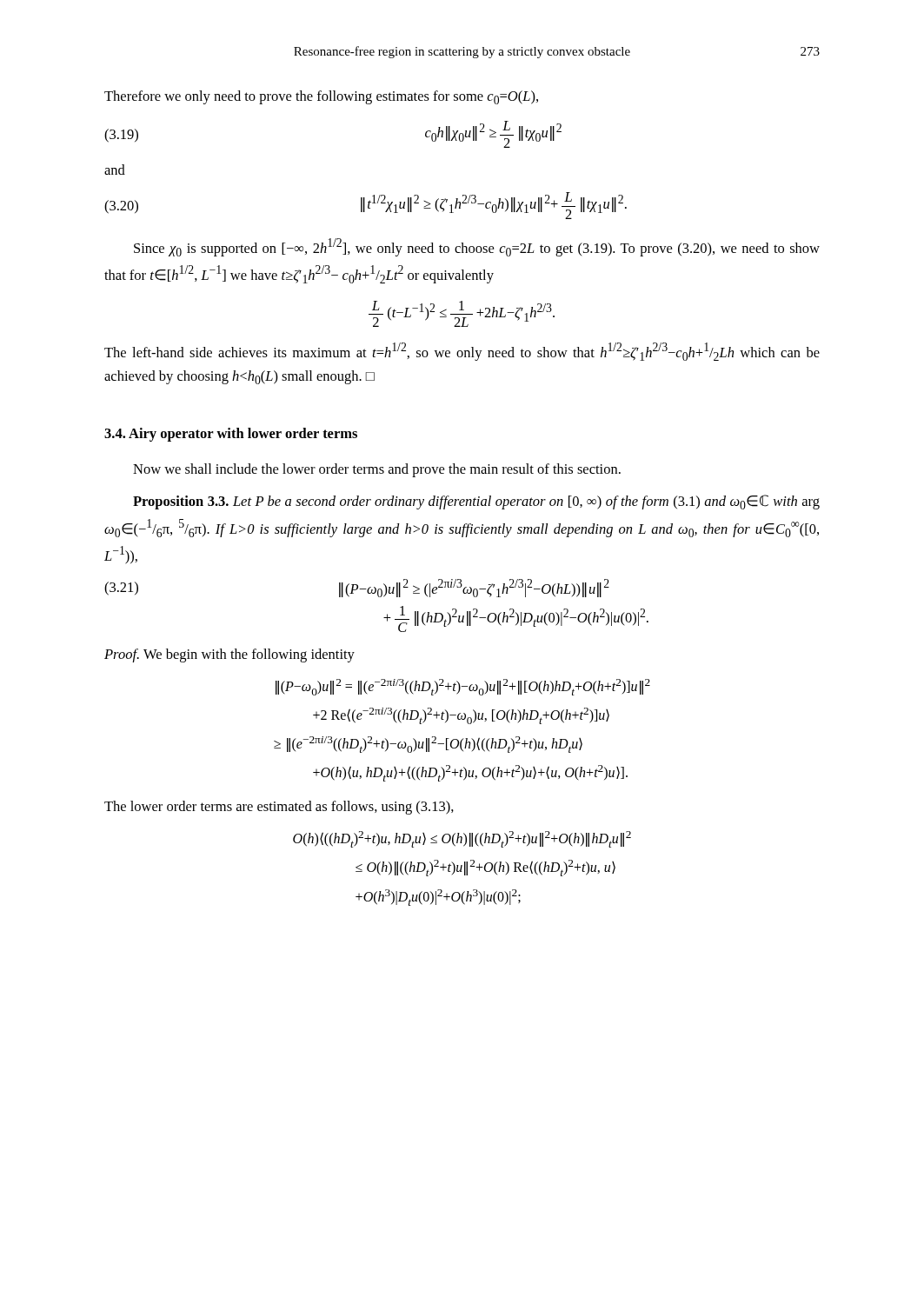Select the text block containing "Therefore we only"
Image resolution: width=924 pixels, height=1304 pixels.
(x=322, y=97)
